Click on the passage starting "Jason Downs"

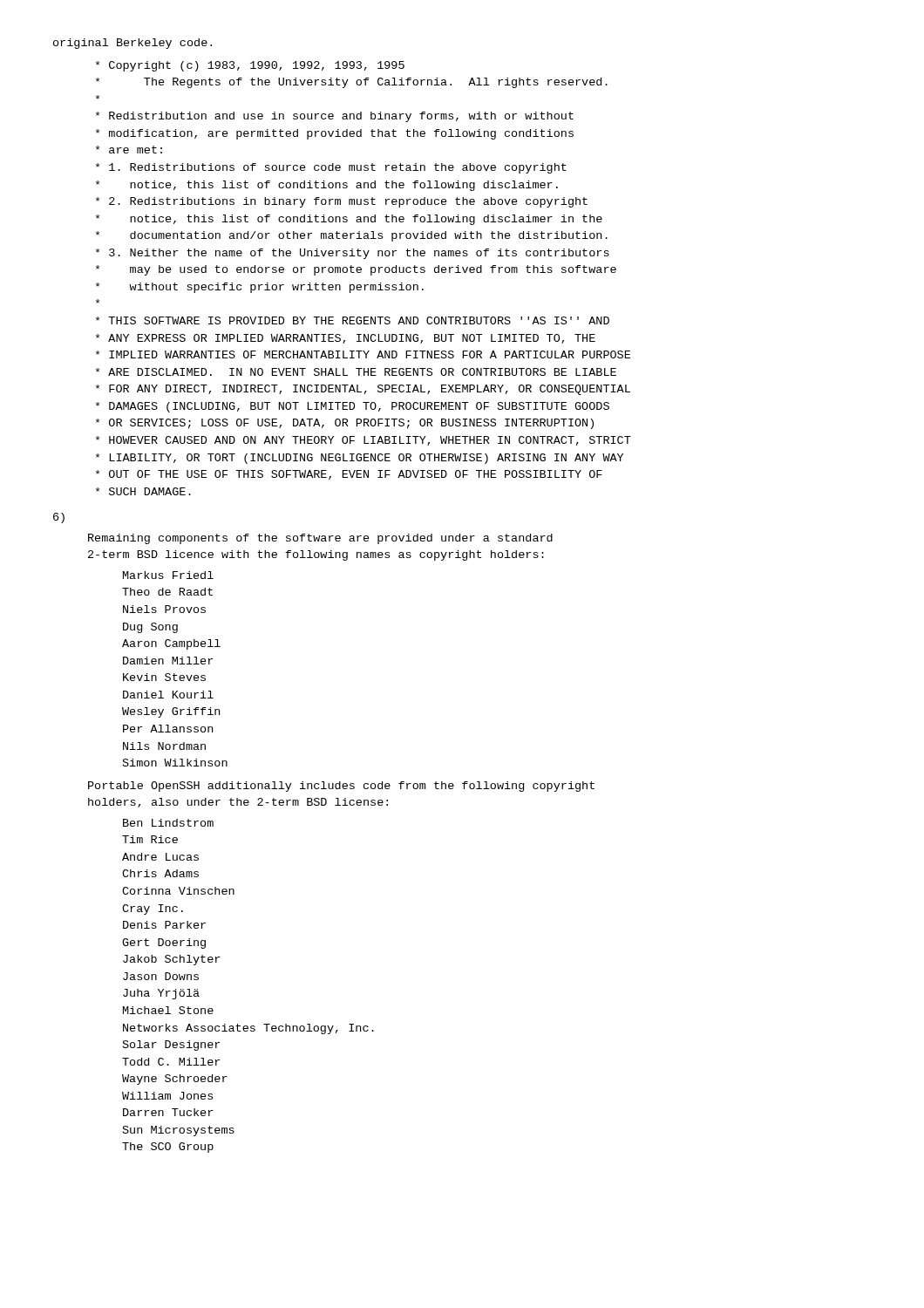tap(161, 977)
